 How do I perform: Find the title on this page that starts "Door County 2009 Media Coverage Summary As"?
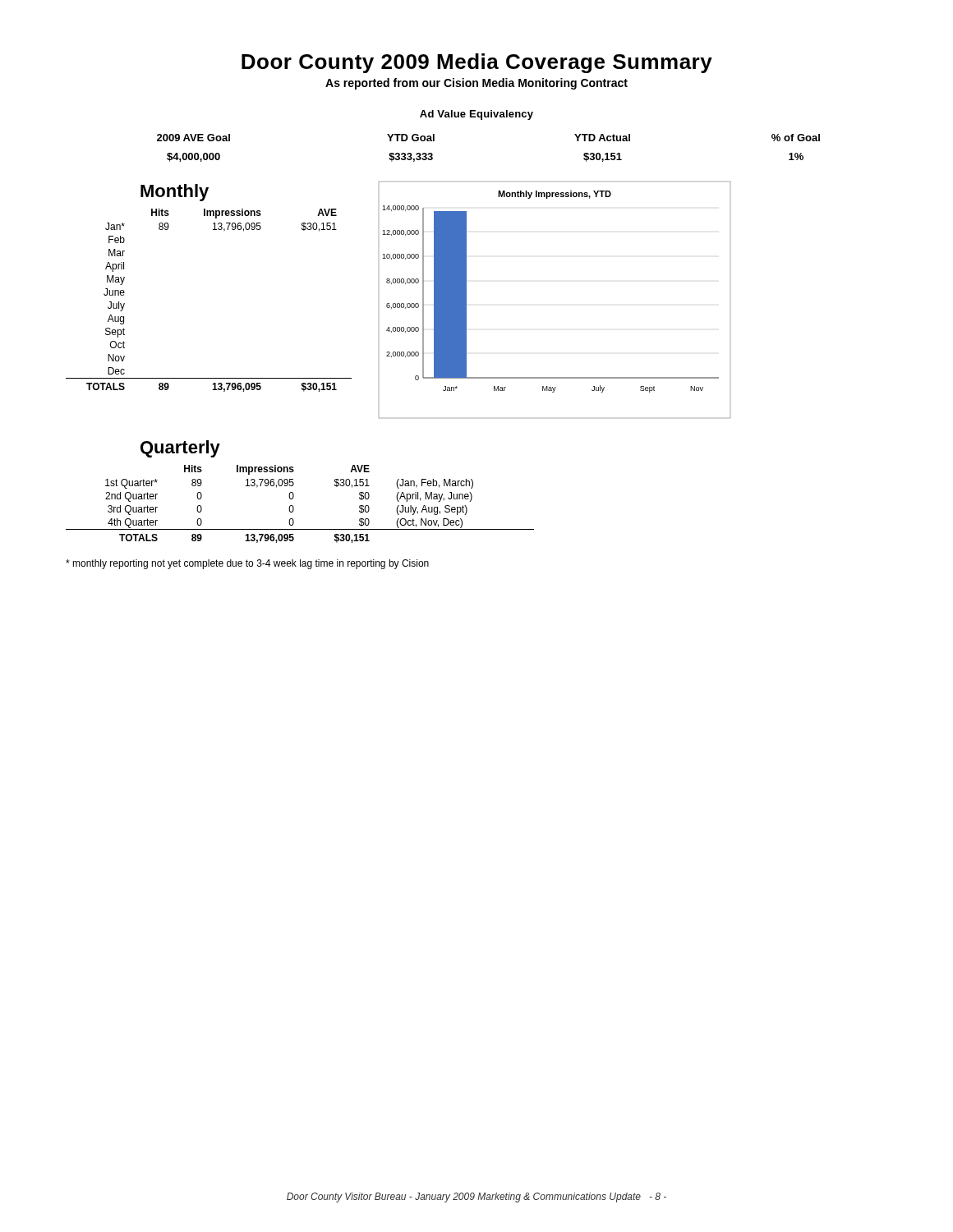click(476, 69)
